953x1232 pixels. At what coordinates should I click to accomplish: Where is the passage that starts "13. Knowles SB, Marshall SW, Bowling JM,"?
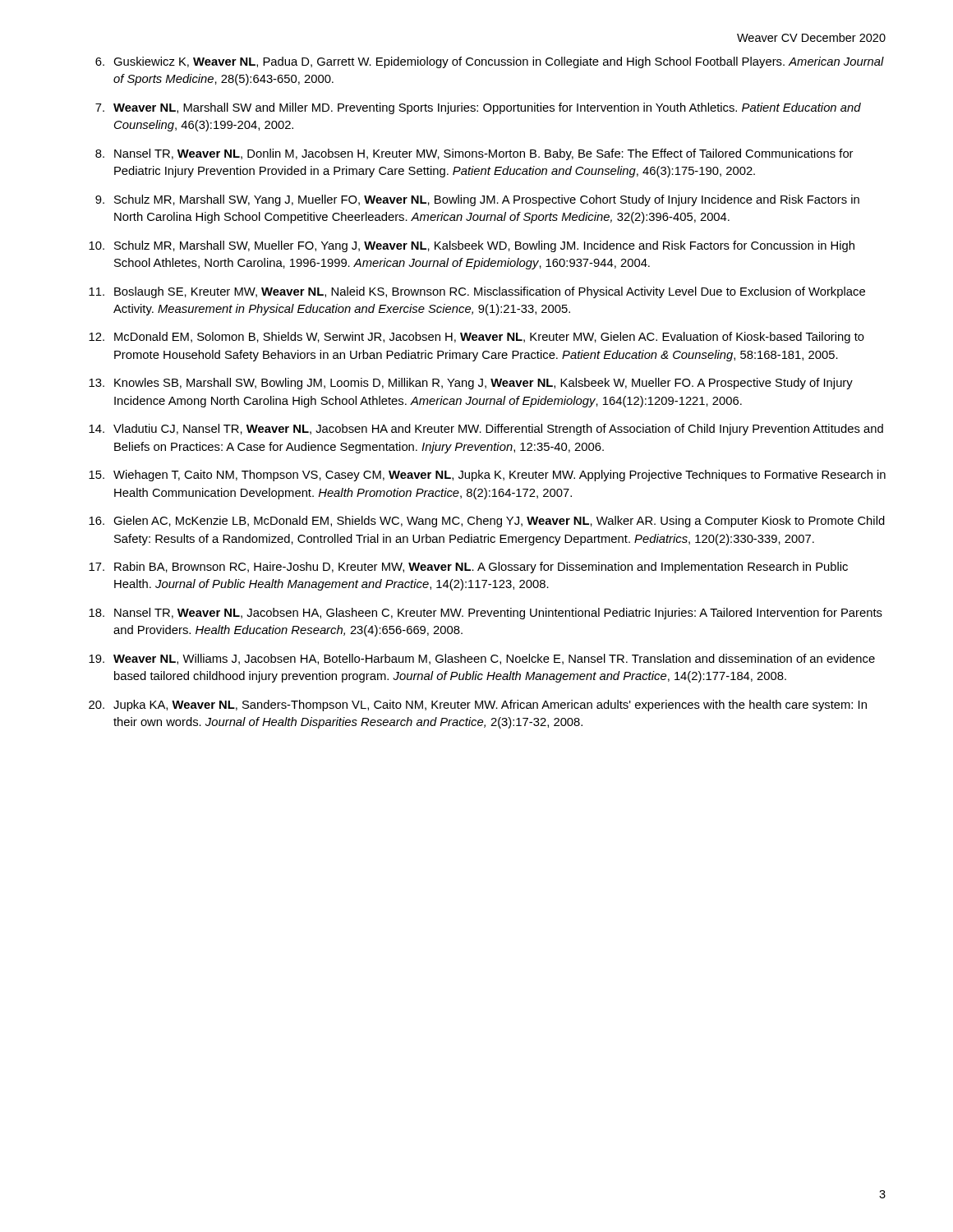(x=476, y=392)
